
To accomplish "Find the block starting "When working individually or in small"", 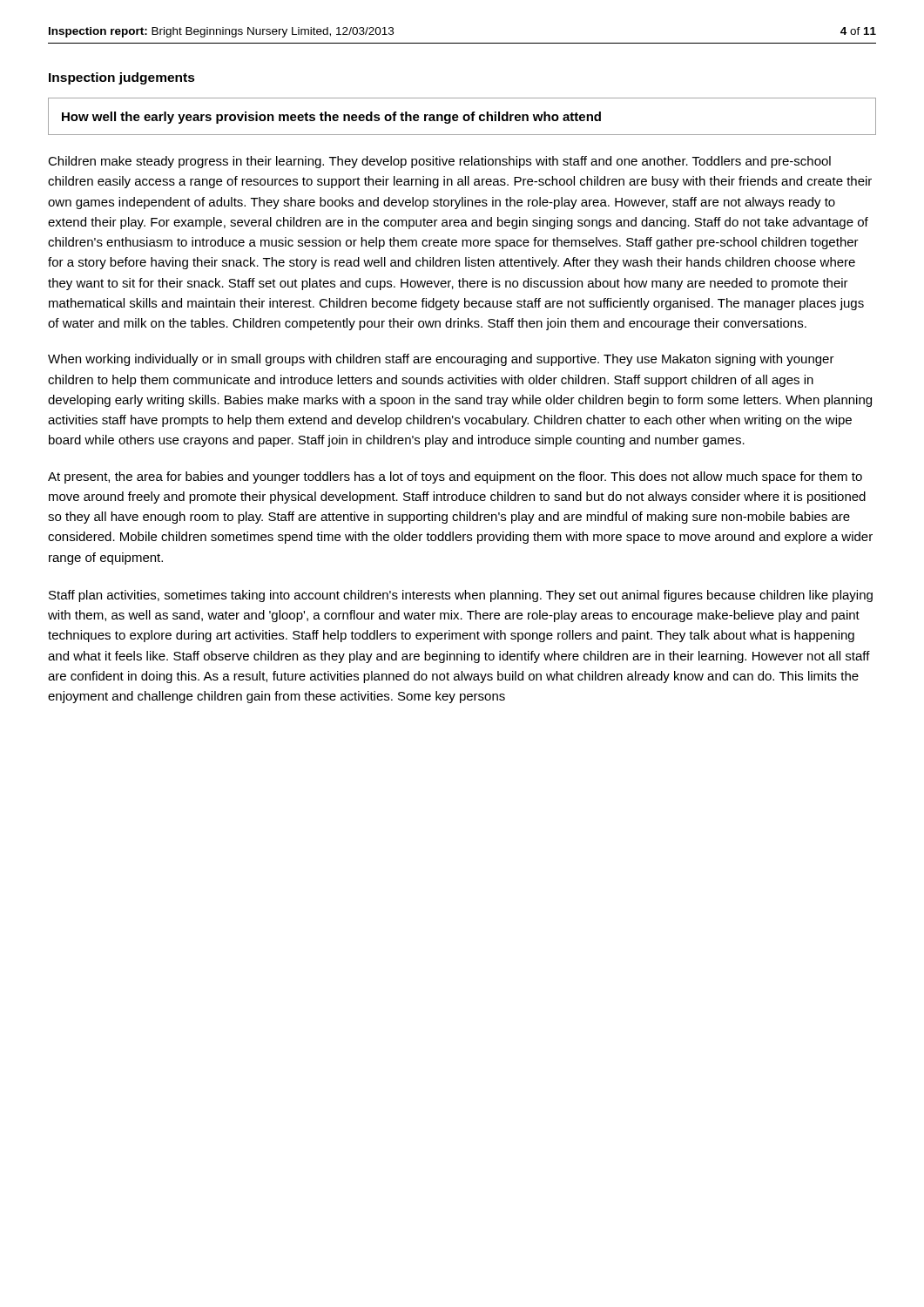I will (462, 399).
